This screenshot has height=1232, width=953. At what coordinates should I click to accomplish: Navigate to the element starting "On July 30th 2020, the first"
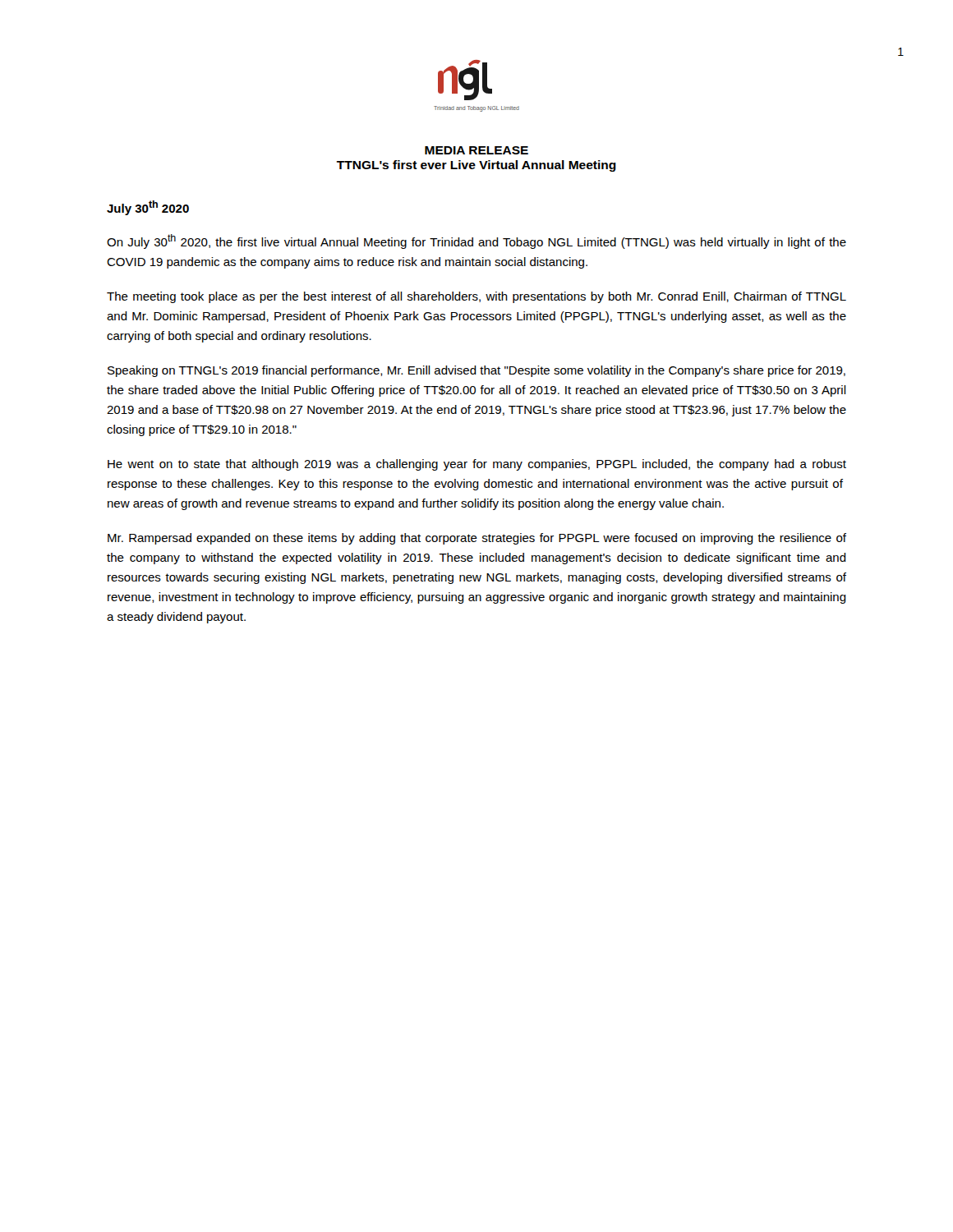coord(476,251)
